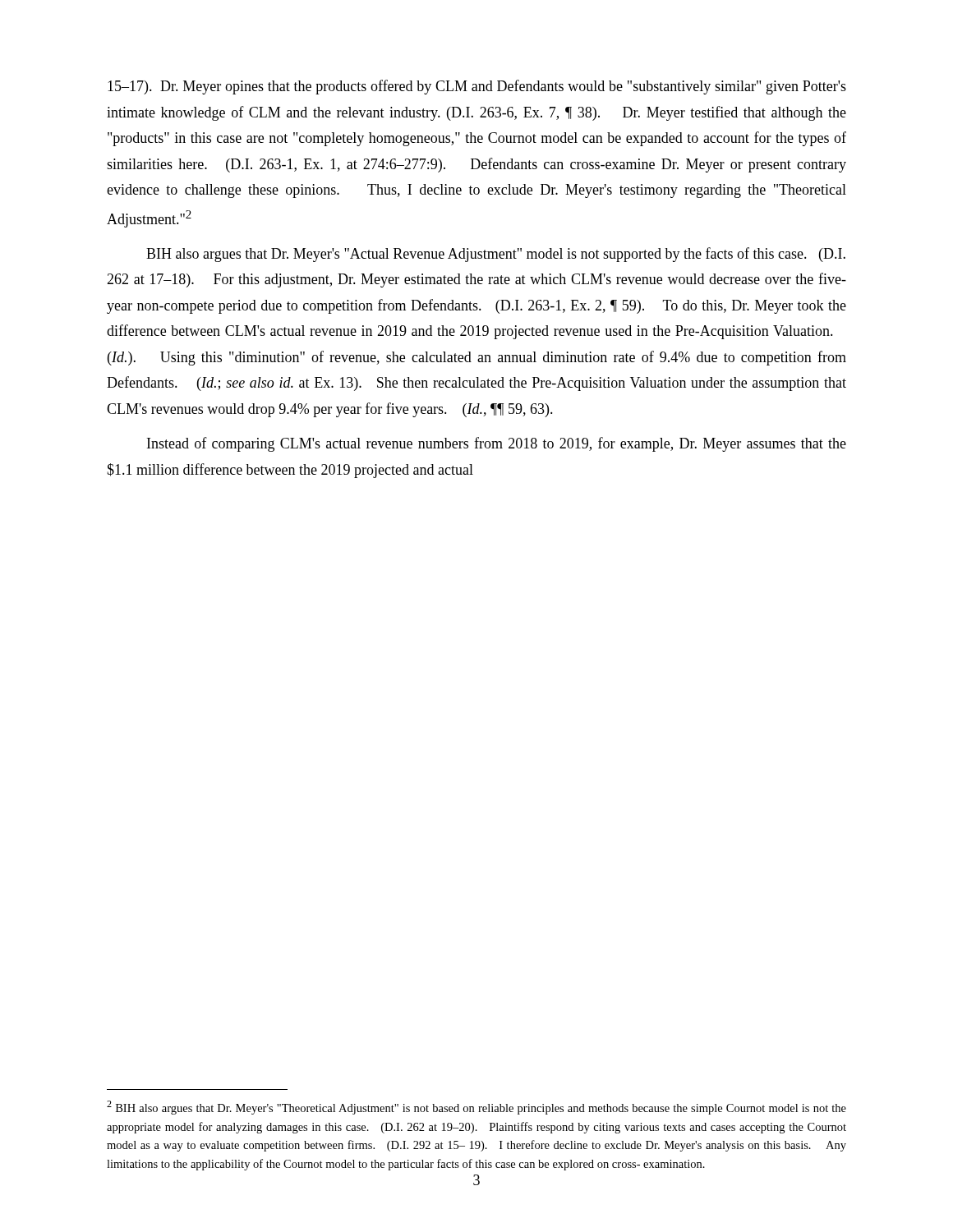
Task: Select the text block containing "BIH also argues that Dr. Meyer's "Actual Revenue"
Action: [476, 332]
